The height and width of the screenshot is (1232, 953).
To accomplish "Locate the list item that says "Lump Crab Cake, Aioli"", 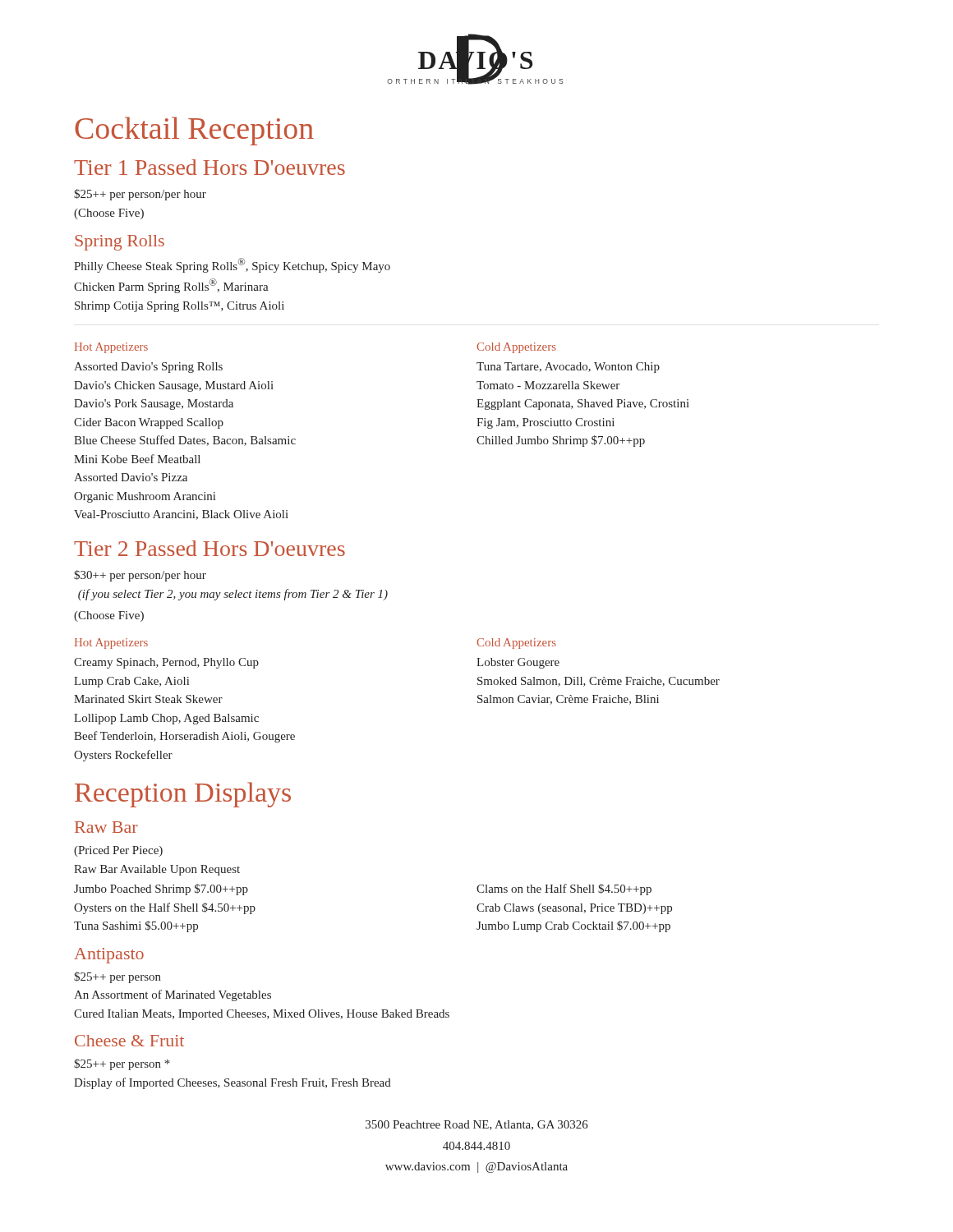I will pos(131,682).
